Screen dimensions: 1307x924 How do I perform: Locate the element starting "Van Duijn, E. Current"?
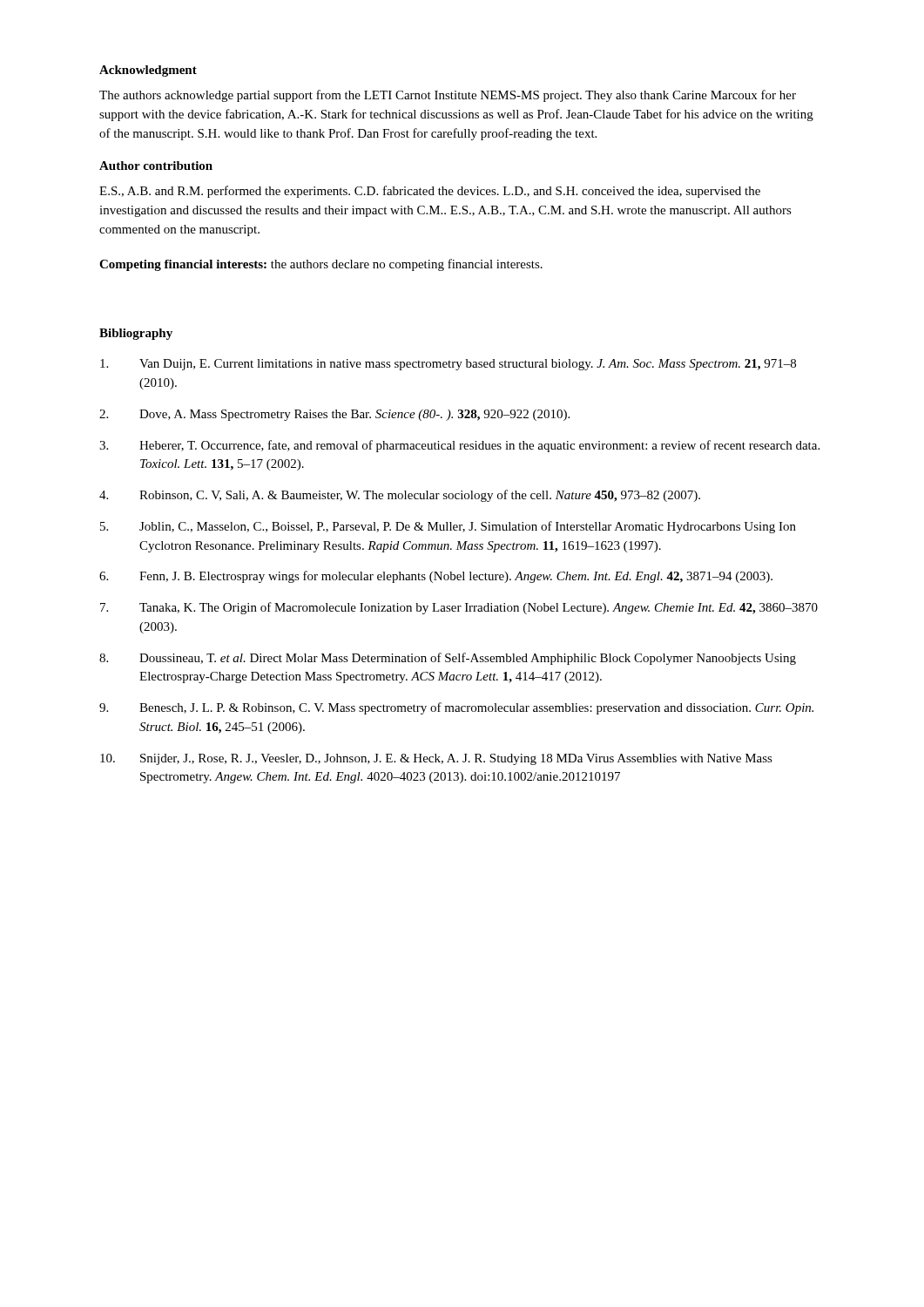(462, 374)
